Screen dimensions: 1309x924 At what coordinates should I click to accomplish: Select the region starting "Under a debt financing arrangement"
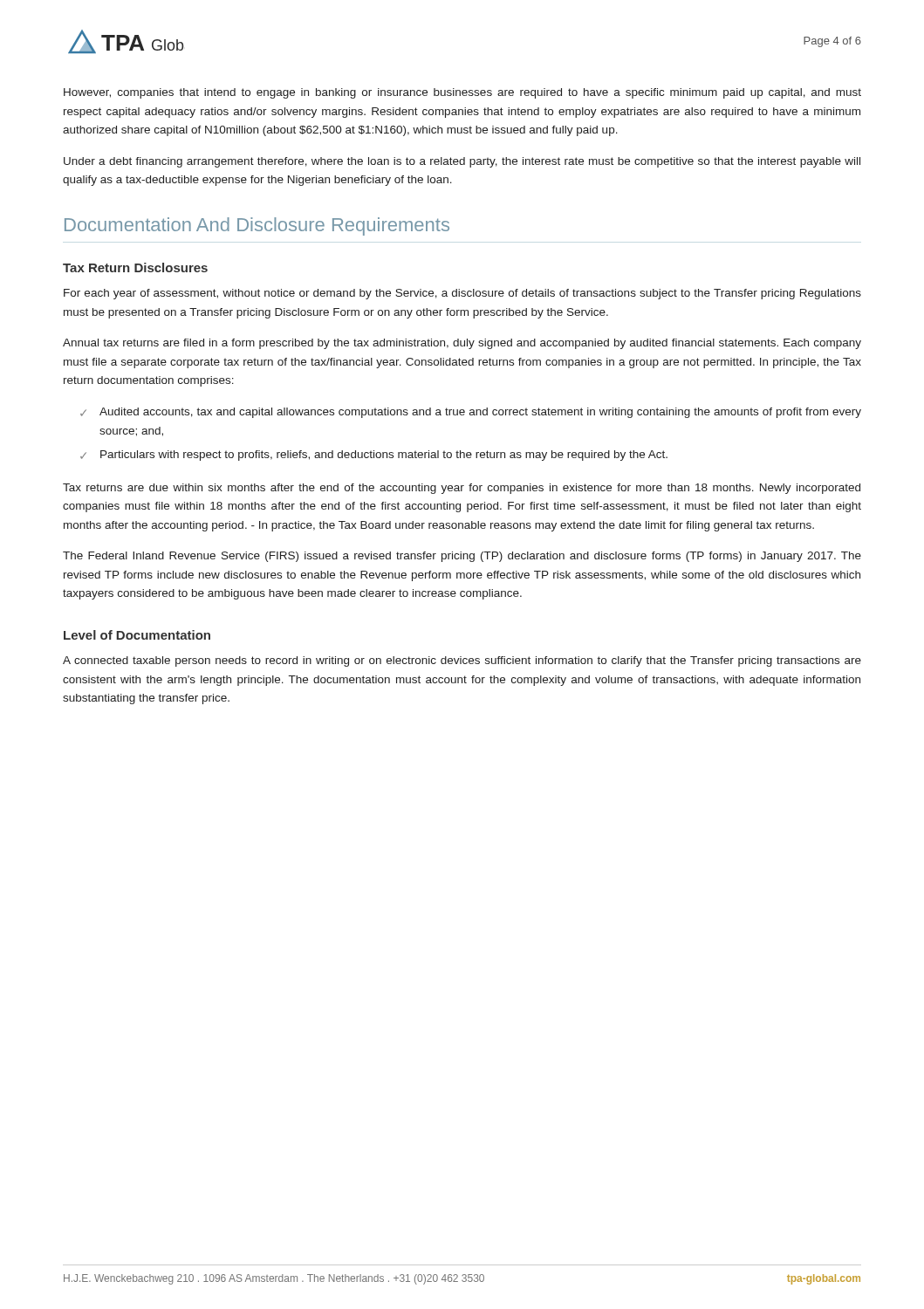(x=462, y=170)
